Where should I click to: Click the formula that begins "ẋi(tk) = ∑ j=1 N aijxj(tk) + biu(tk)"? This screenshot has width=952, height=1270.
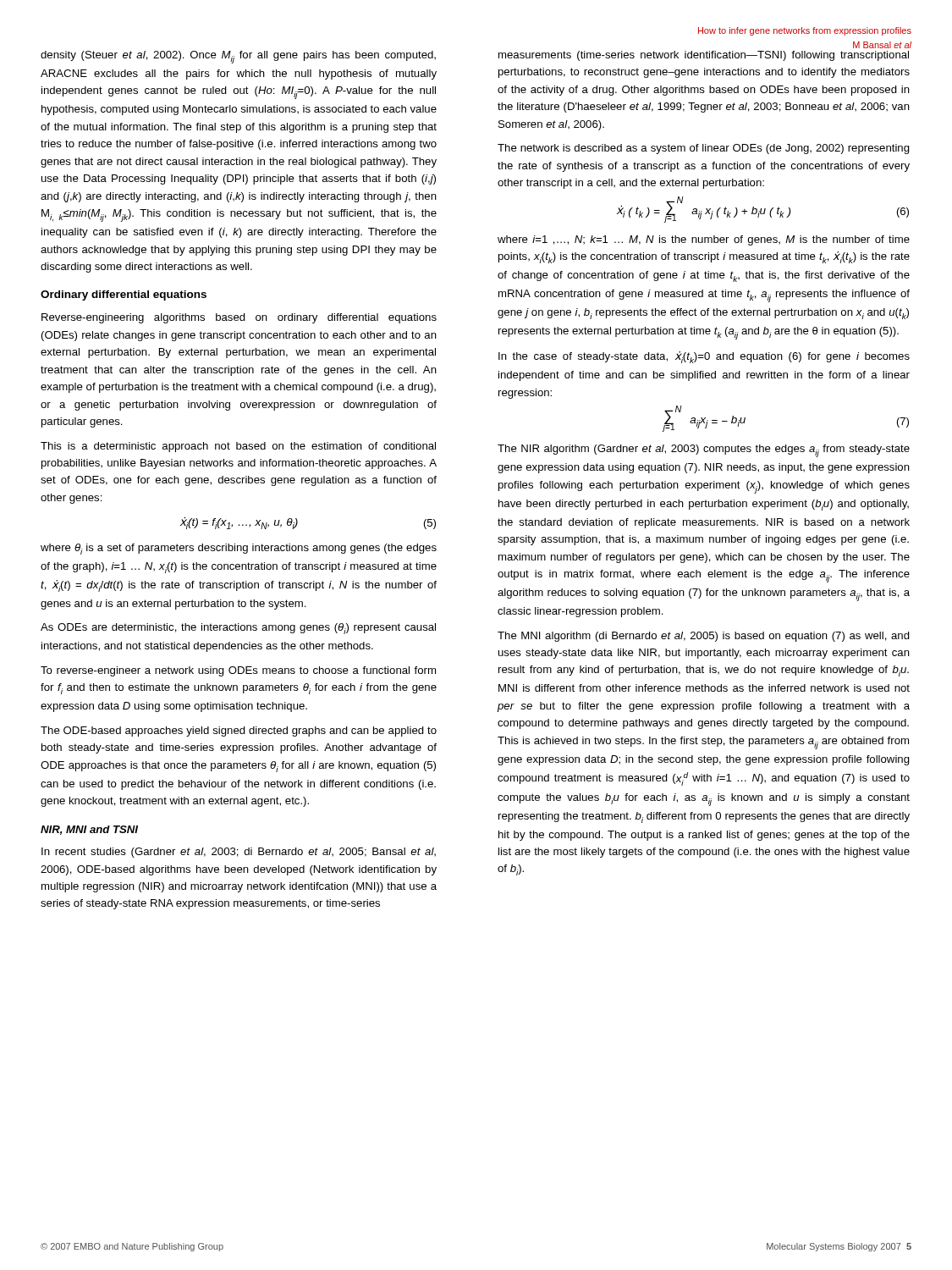point(704,211)
